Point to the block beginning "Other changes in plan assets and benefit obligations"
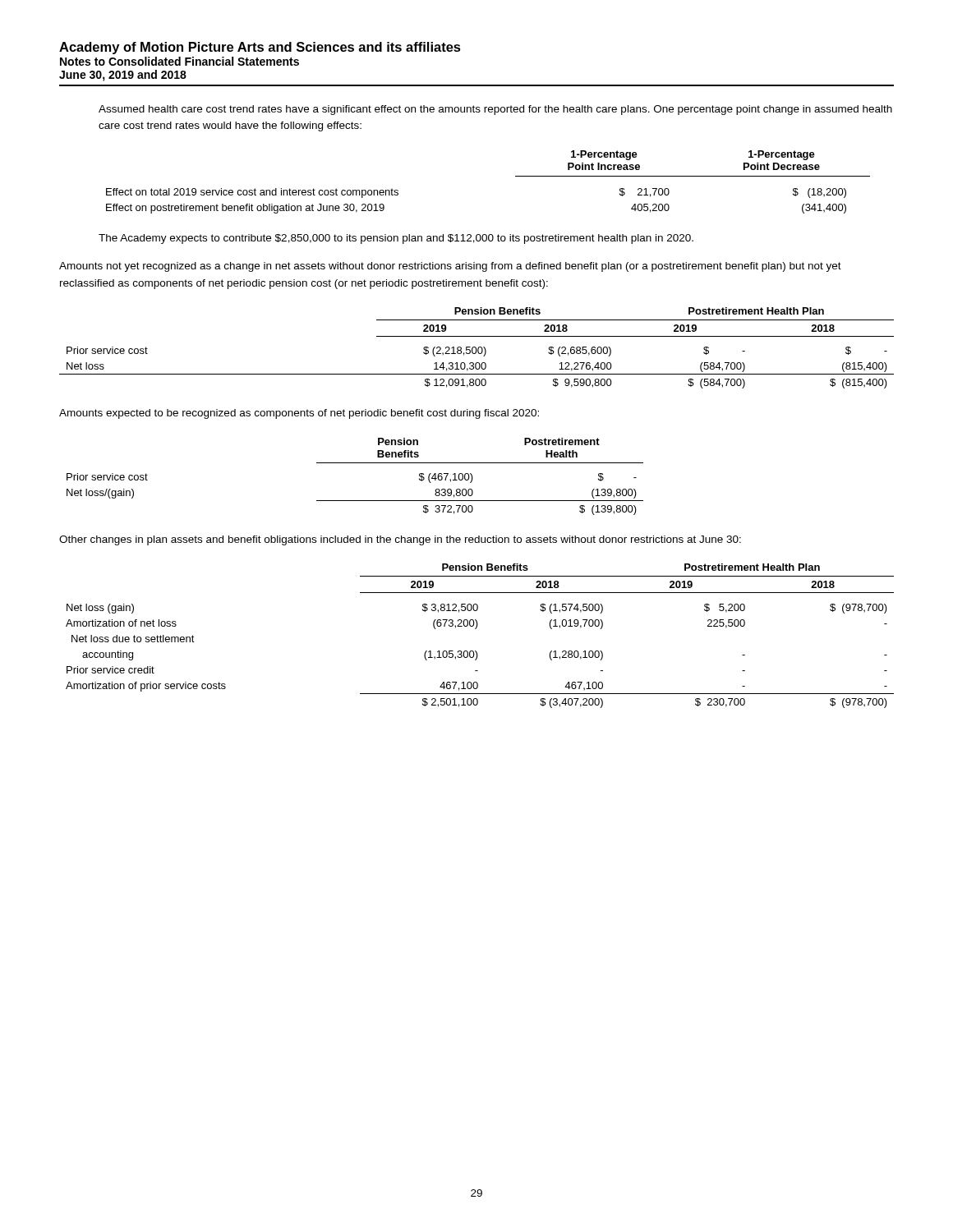953x1232 pixels. (x=400, y=539)
